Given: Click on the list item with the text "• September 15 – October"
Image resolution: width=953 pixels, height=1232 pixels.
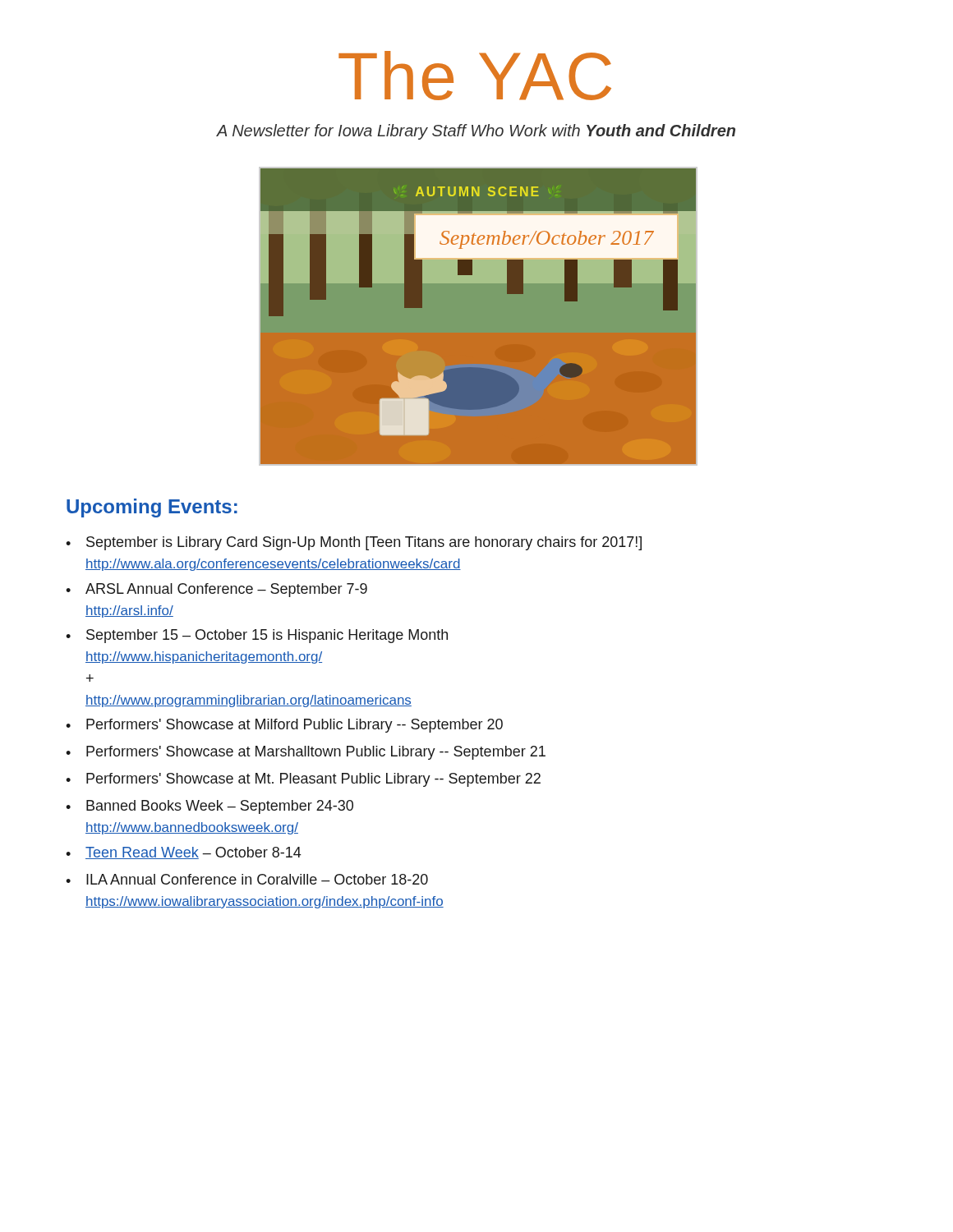Looking at the screenshot, I should 257,636.
